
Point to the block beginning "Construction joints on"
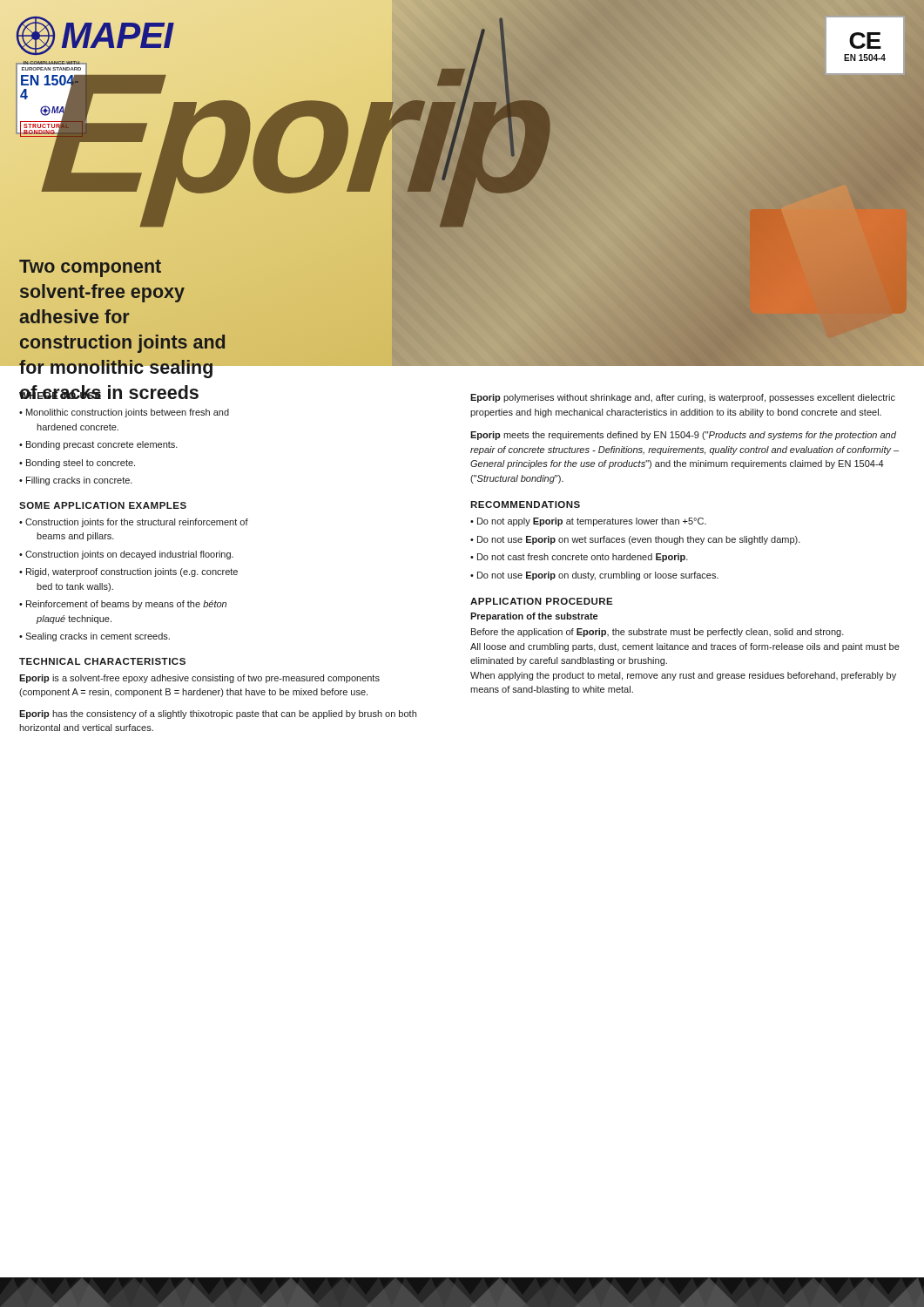click(130, 554)
